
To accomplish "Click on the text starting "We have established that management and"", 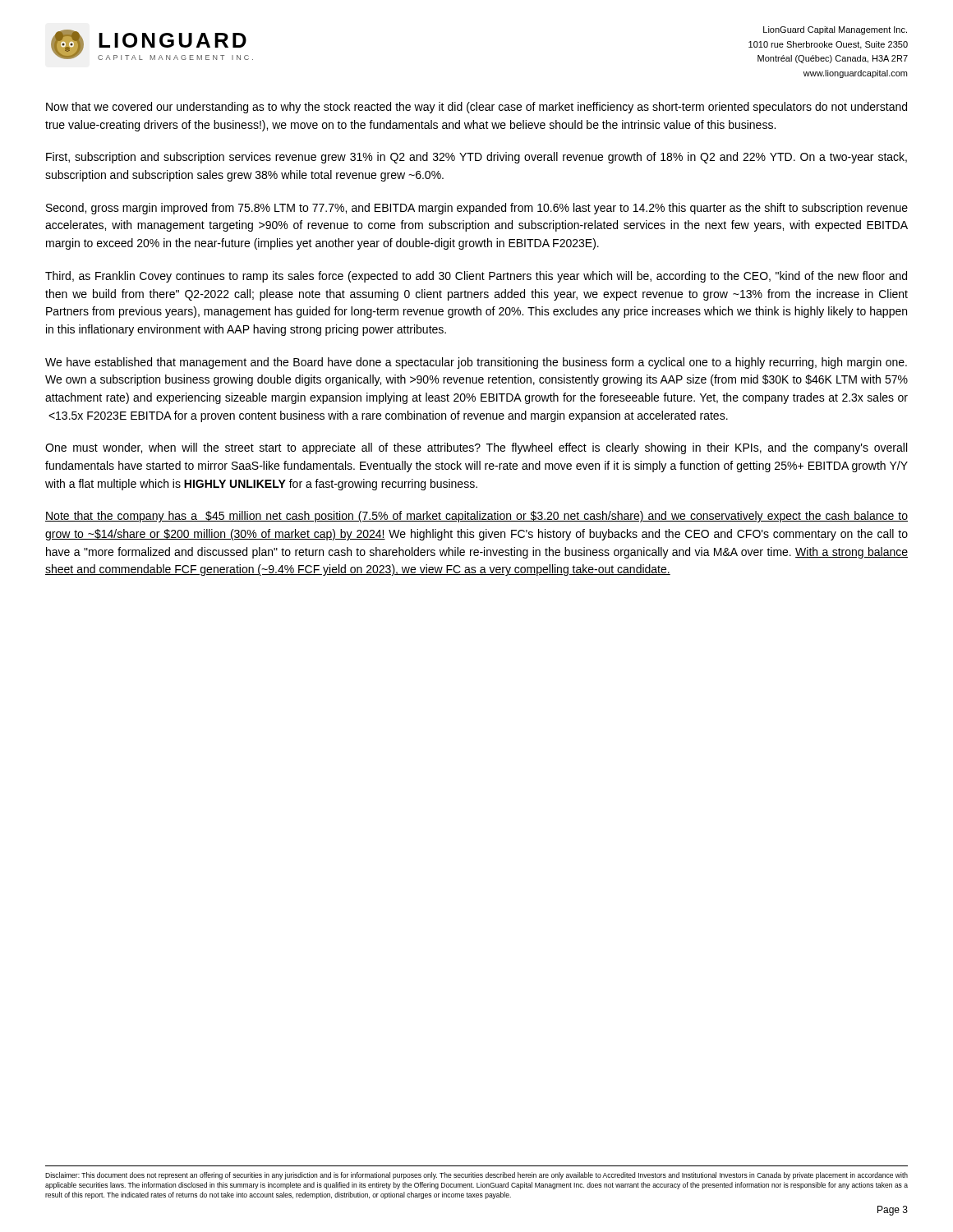I will [x=476, y=389].
